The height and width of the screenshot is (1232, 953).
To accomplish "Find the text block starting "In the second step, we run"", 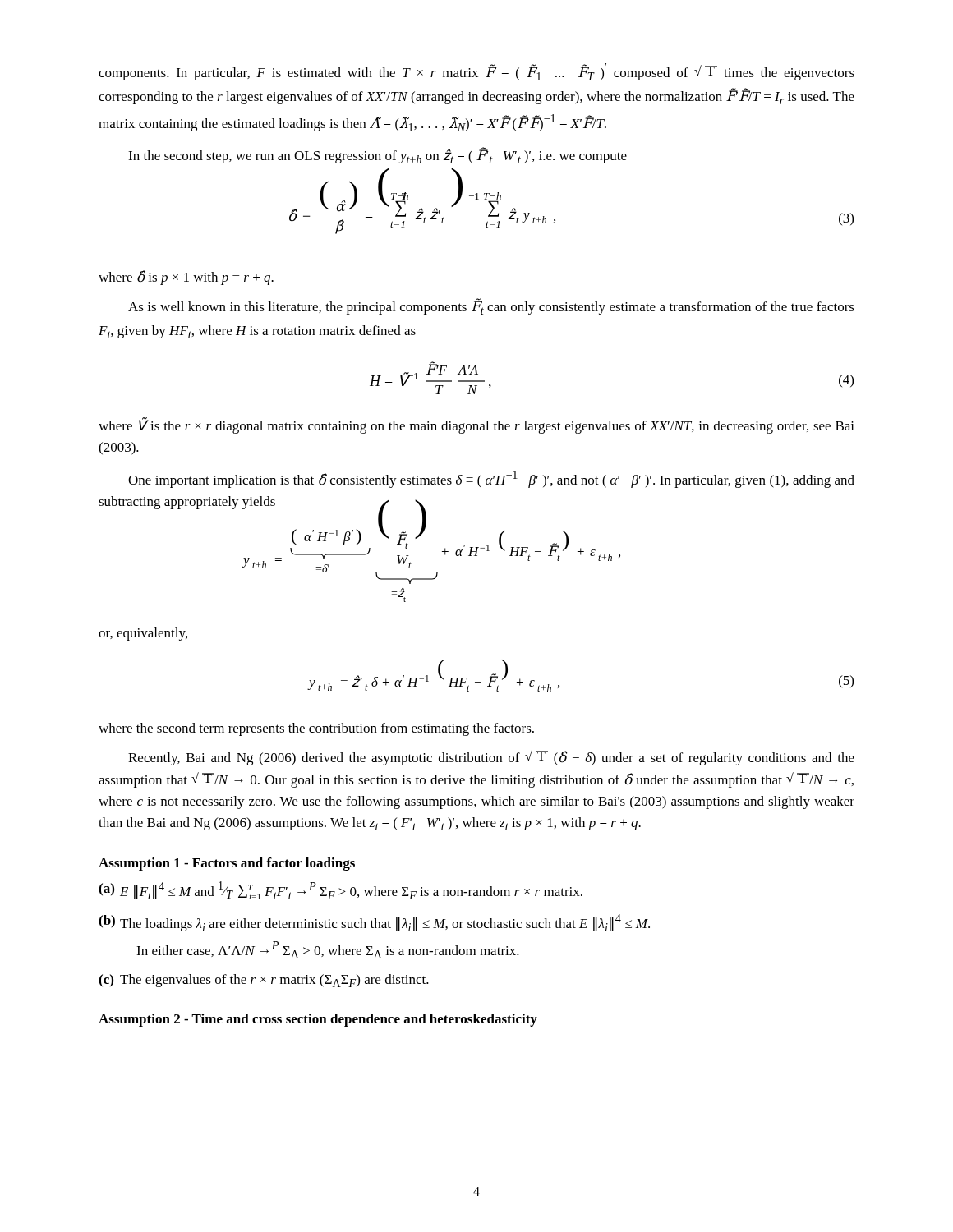I will [378, 157].
